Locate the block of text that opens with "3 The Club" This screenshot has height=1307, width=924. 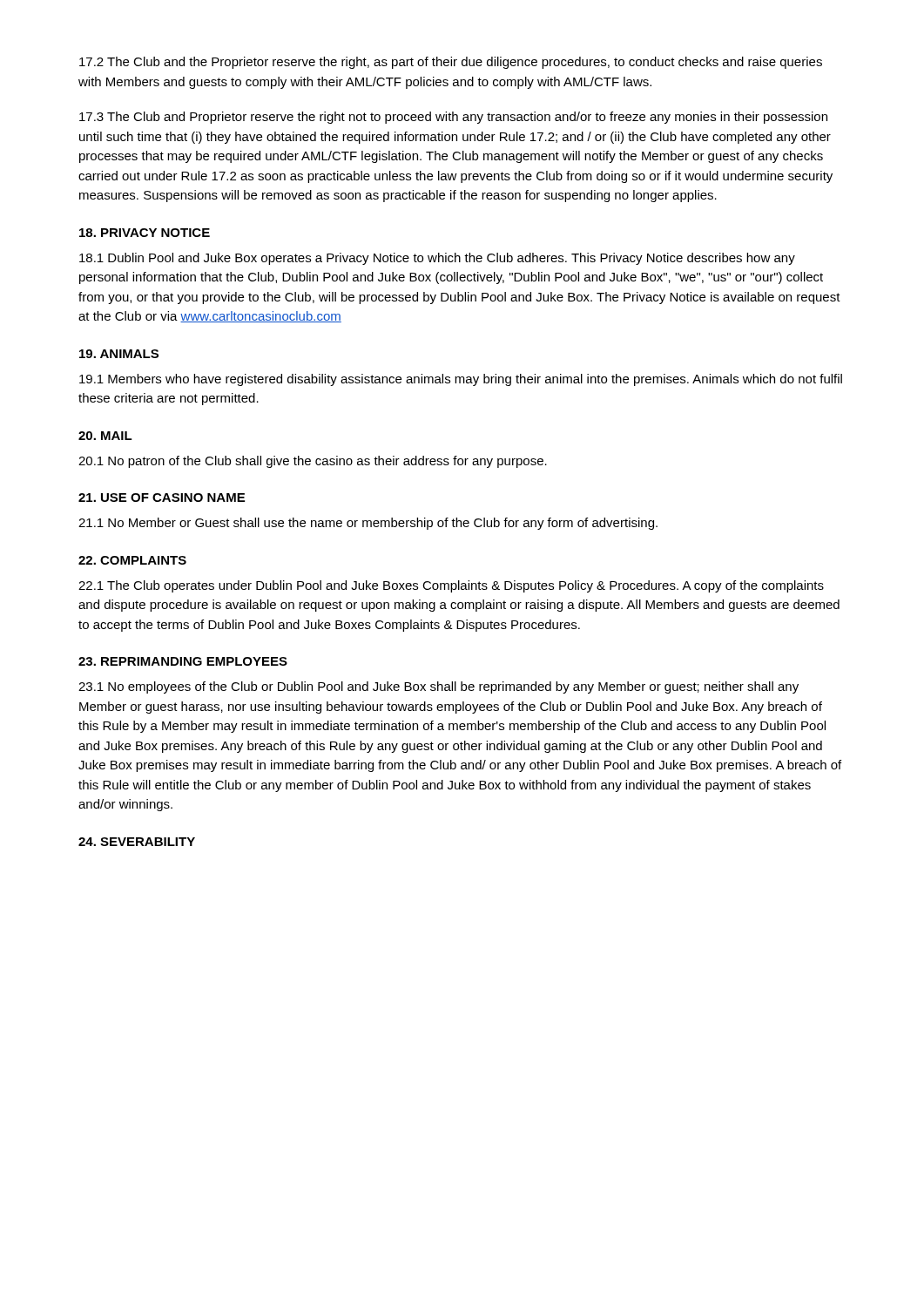coord(456,156)
